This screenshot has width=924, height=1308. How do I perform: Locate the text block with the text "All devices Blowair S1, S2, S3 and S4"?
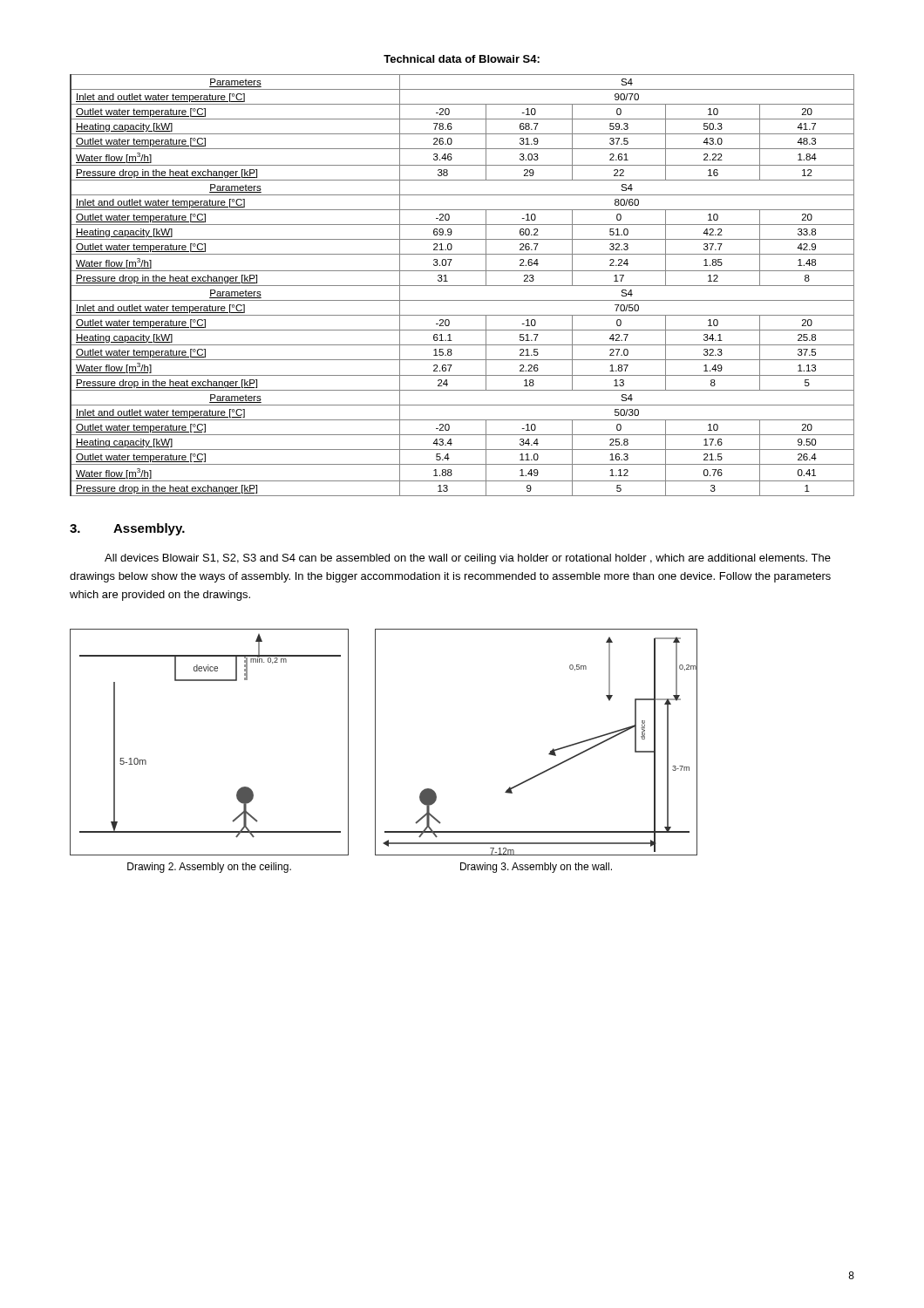coord(450,576)
